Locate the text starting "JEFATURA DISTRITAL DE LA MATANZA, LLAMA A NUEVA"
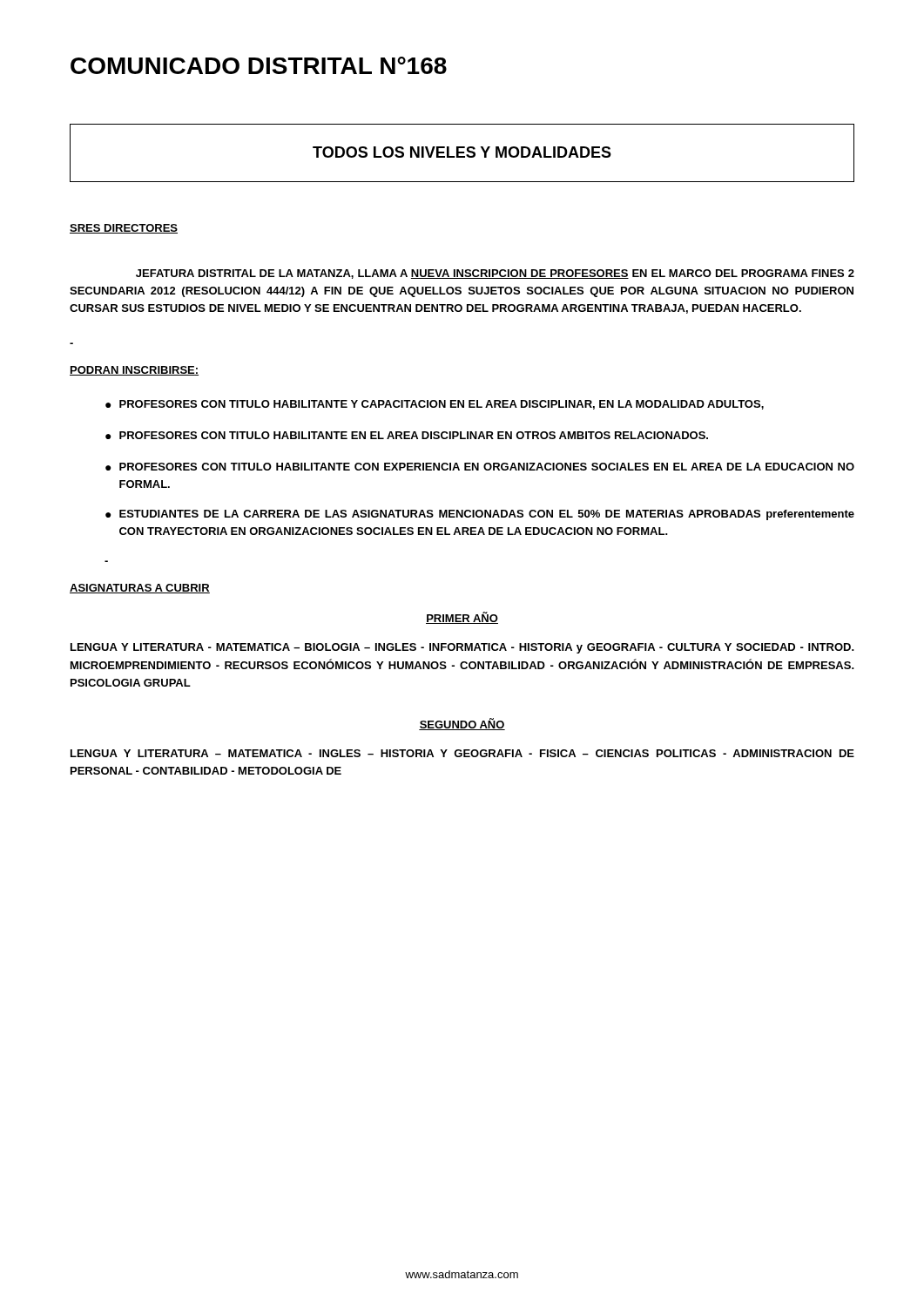 click(462, 291)
